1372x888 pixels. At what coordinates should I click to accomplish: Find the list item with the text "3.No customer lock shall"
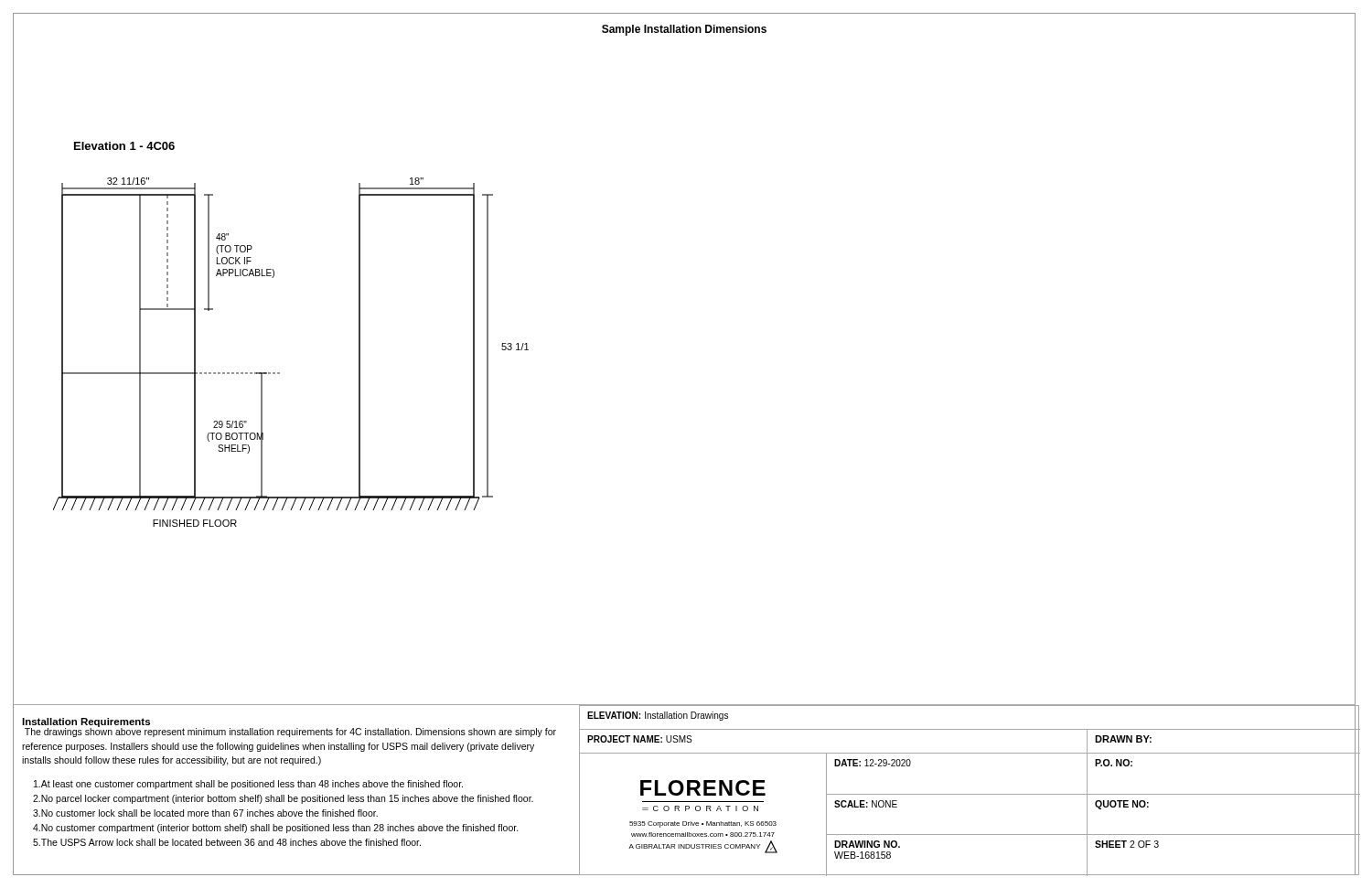[206, 813]
